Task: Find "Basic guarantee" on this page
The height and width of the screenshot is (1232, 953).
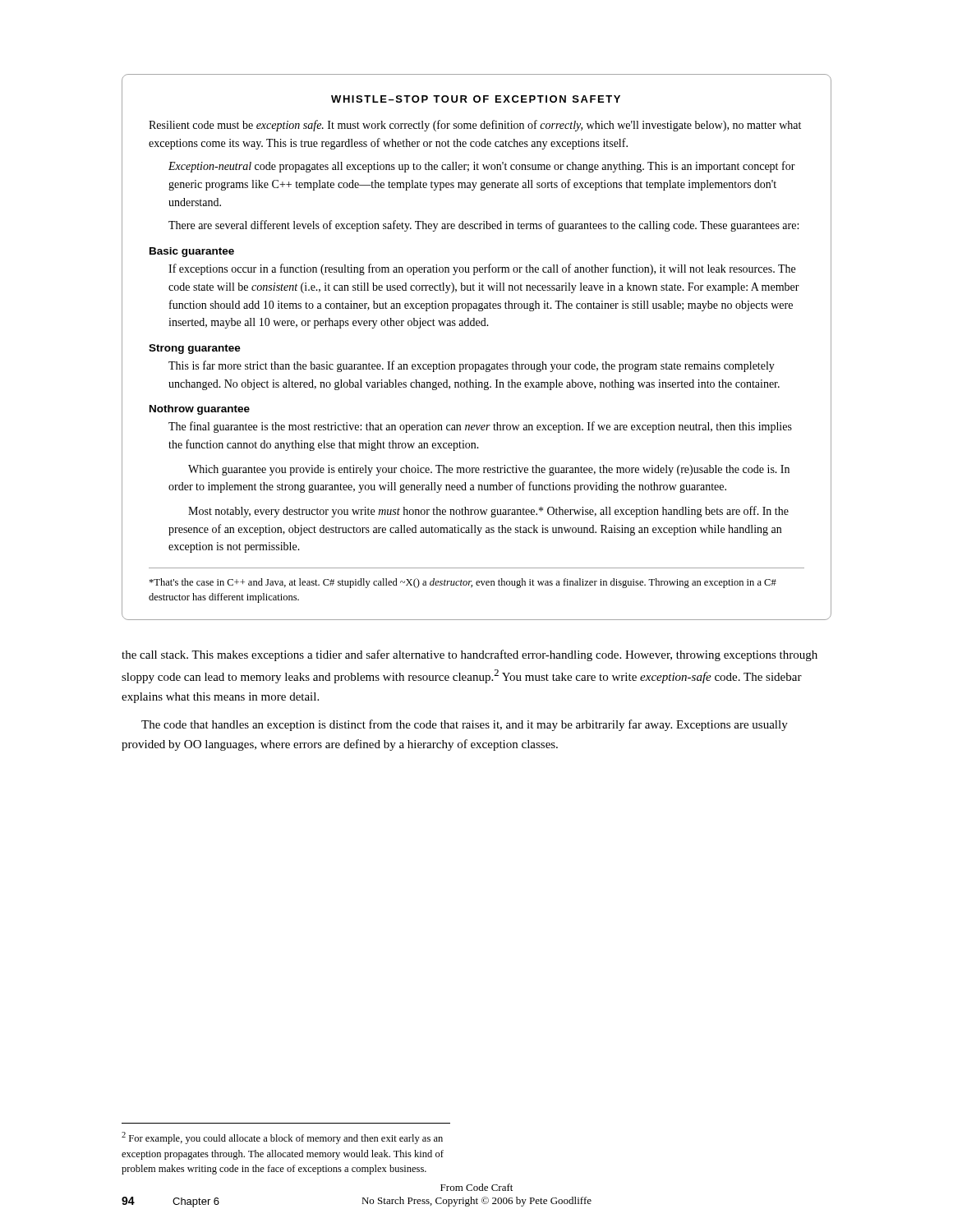Action: pos(192,251)
